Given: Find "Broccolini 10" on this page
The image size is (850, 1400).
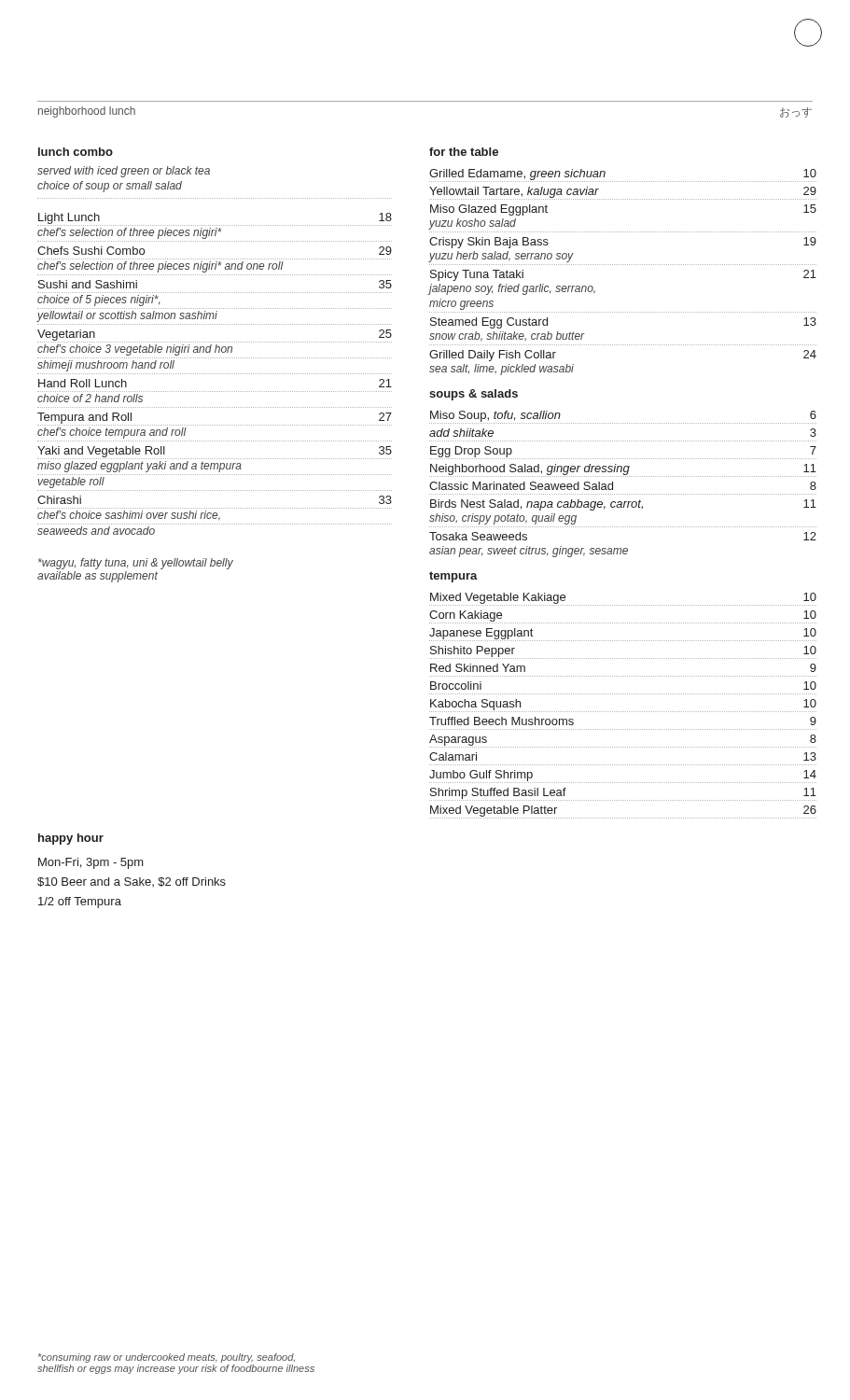Looking at the screenshot, I should click(623, 686).
